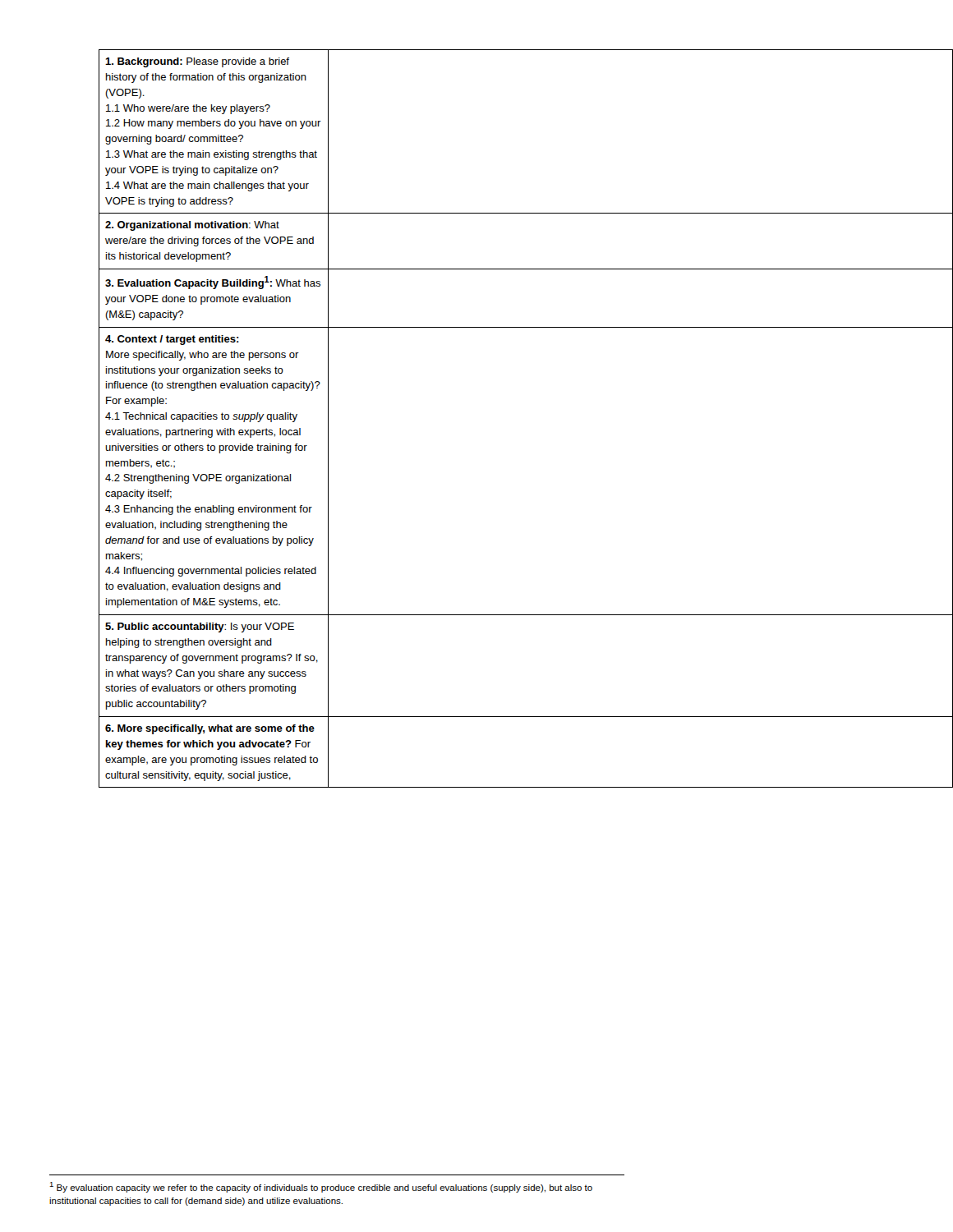
Task: Where is the passage that starts "1 By evaluation capacity"?
Action: pos(321,1193)
